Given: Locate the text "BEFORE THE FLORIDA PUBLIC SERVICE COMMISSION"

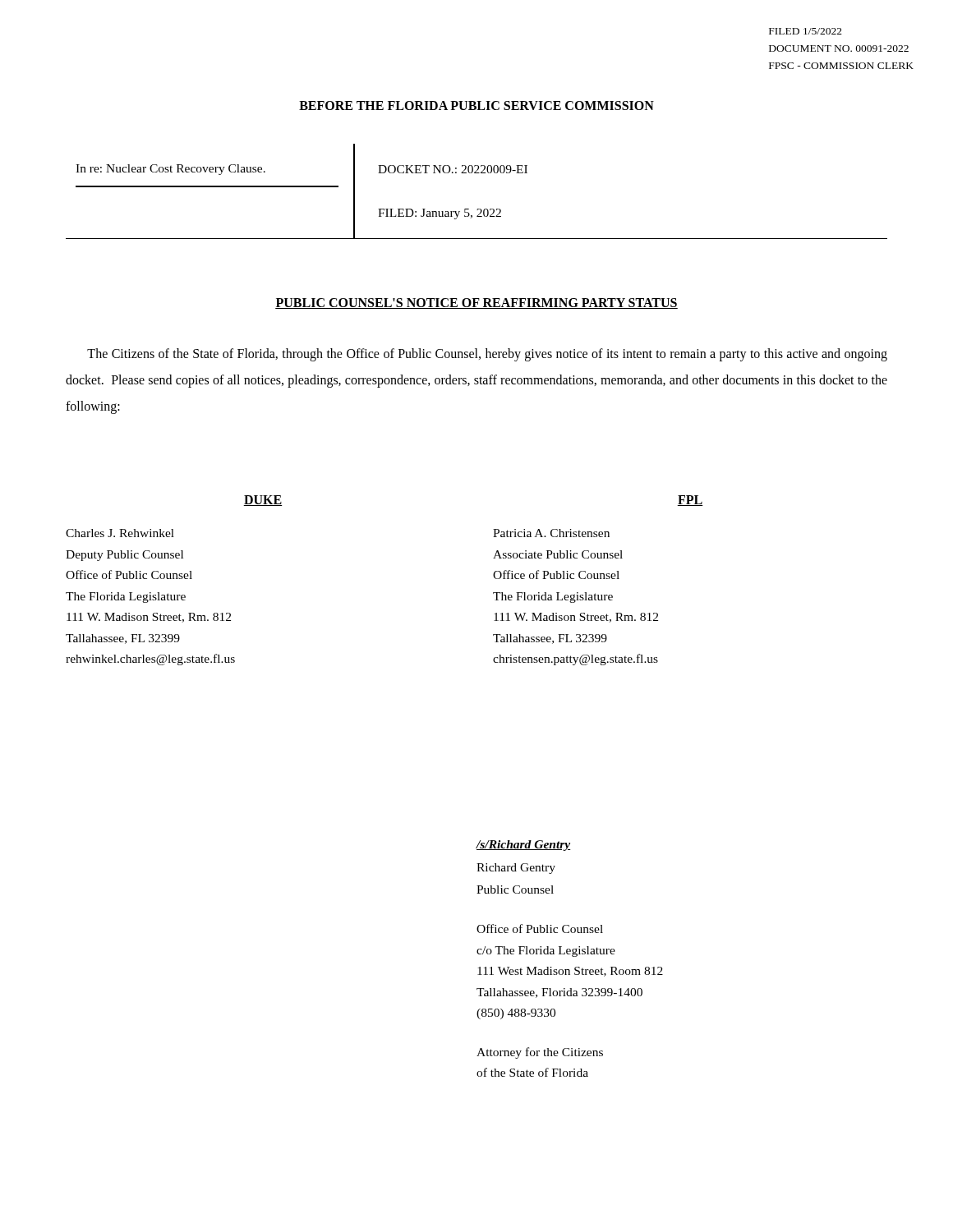Looking at the screenshot, I should [476, 106].
